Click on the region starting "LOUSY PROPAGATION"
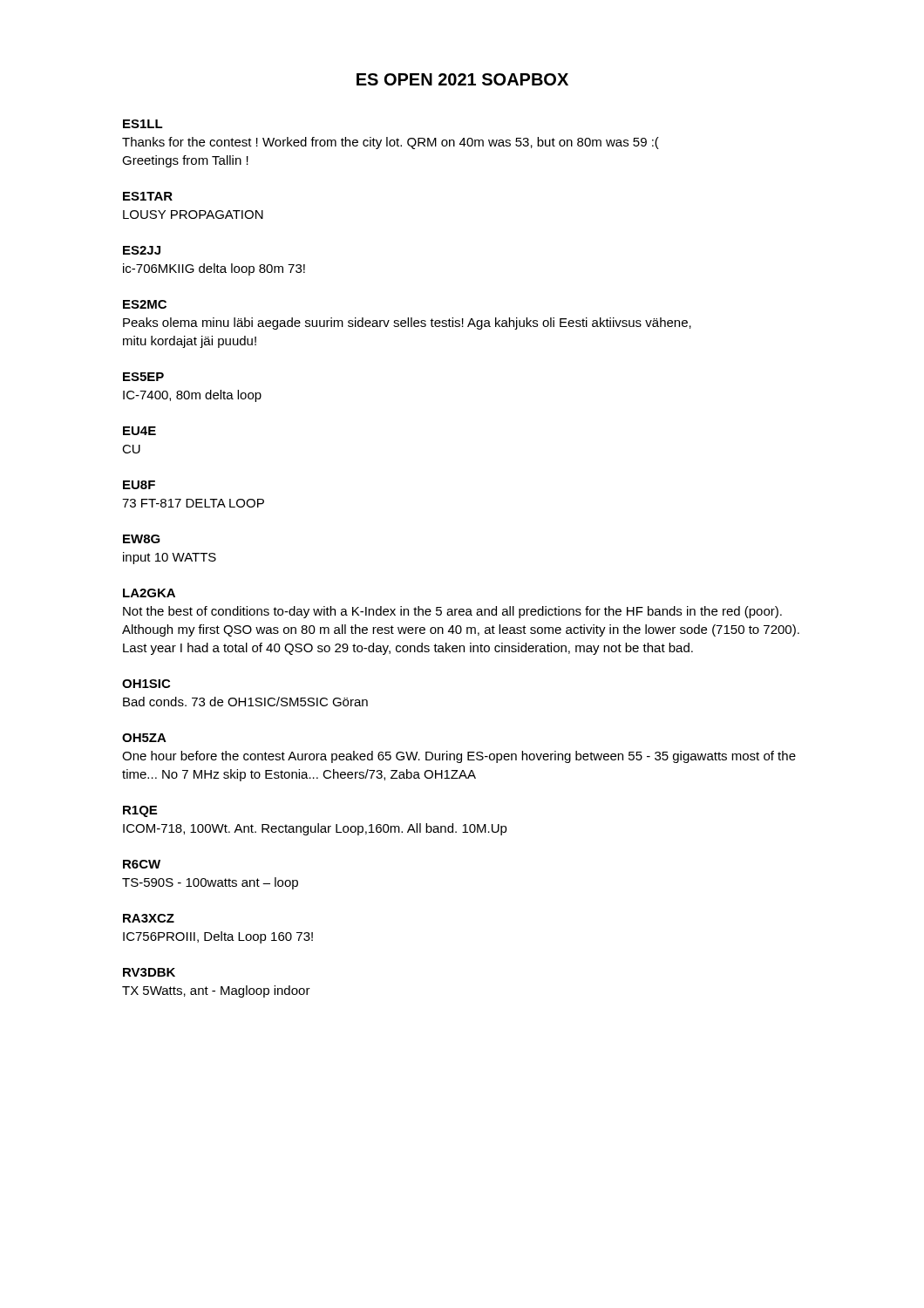The width and height of the screenshot is (924, 1308). coord(193,214)
